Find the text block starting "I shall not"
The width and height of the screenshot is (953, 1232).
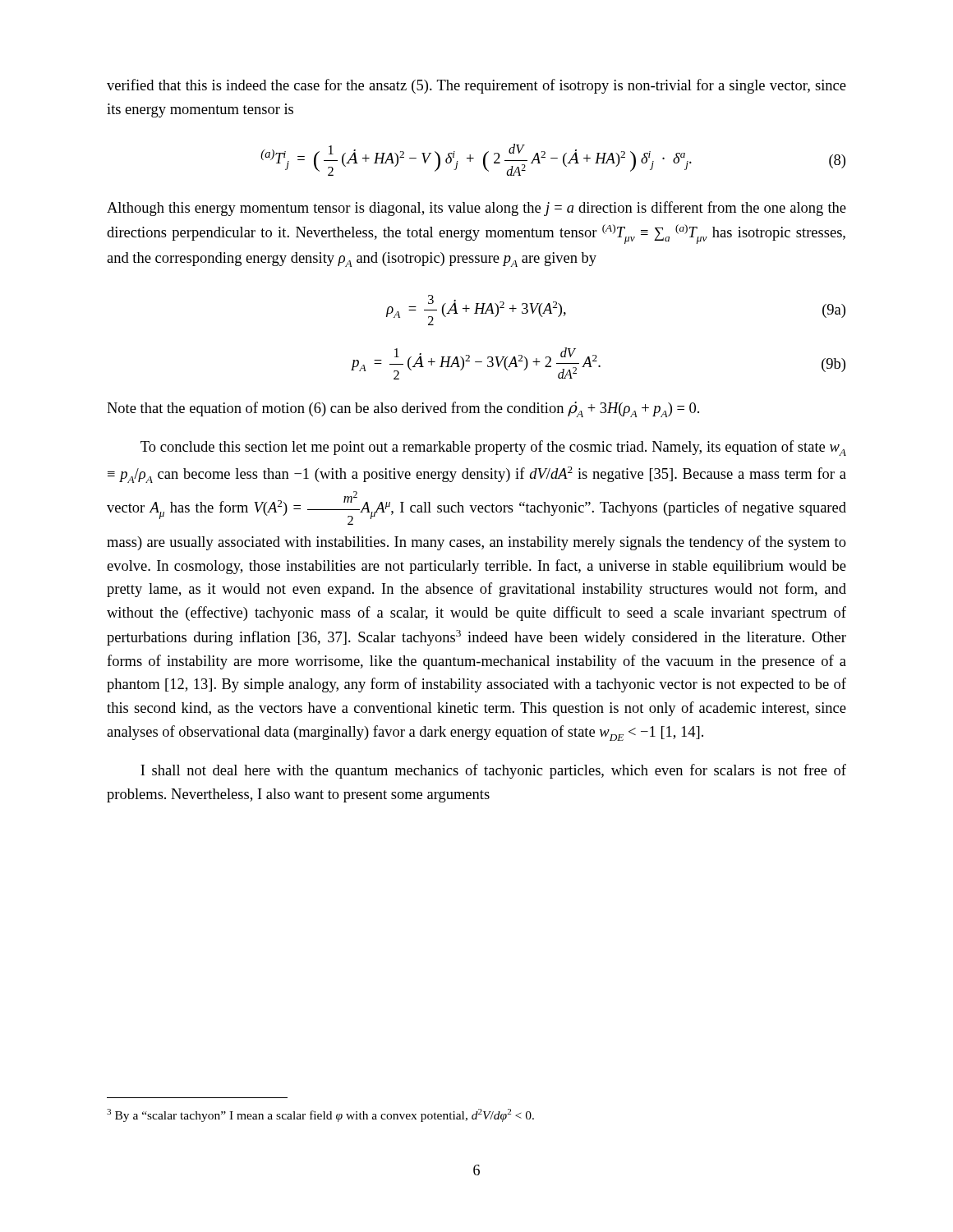click(476, 782)
